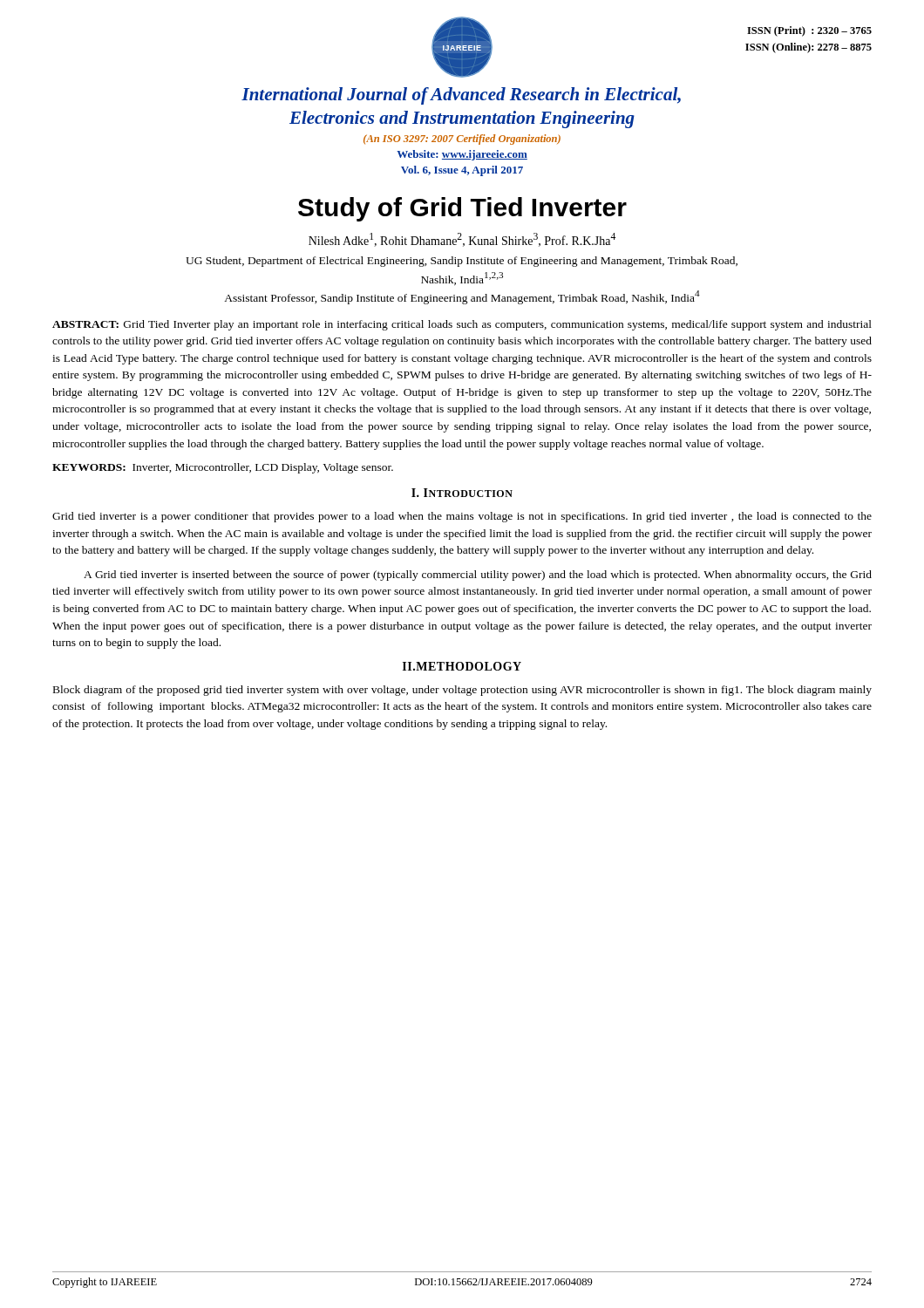Image resolution: width=924 pixels, height=1308 pixels.
Task: Where does it say "Website: www.ijareeie.com"?
Action: 462,154
